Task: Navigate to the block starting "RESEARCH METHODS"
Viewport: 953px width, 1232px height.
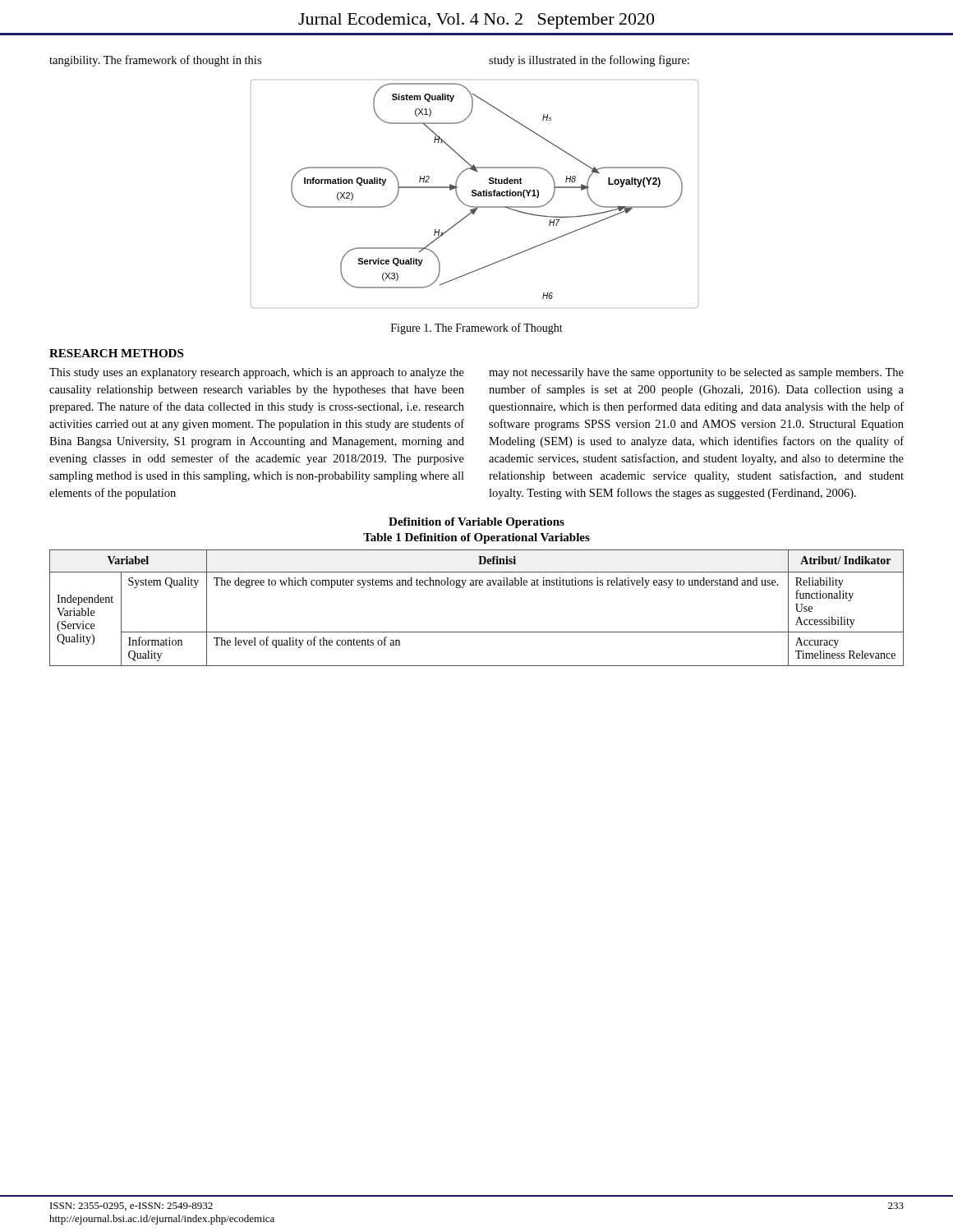Action: tap(117, 353)
